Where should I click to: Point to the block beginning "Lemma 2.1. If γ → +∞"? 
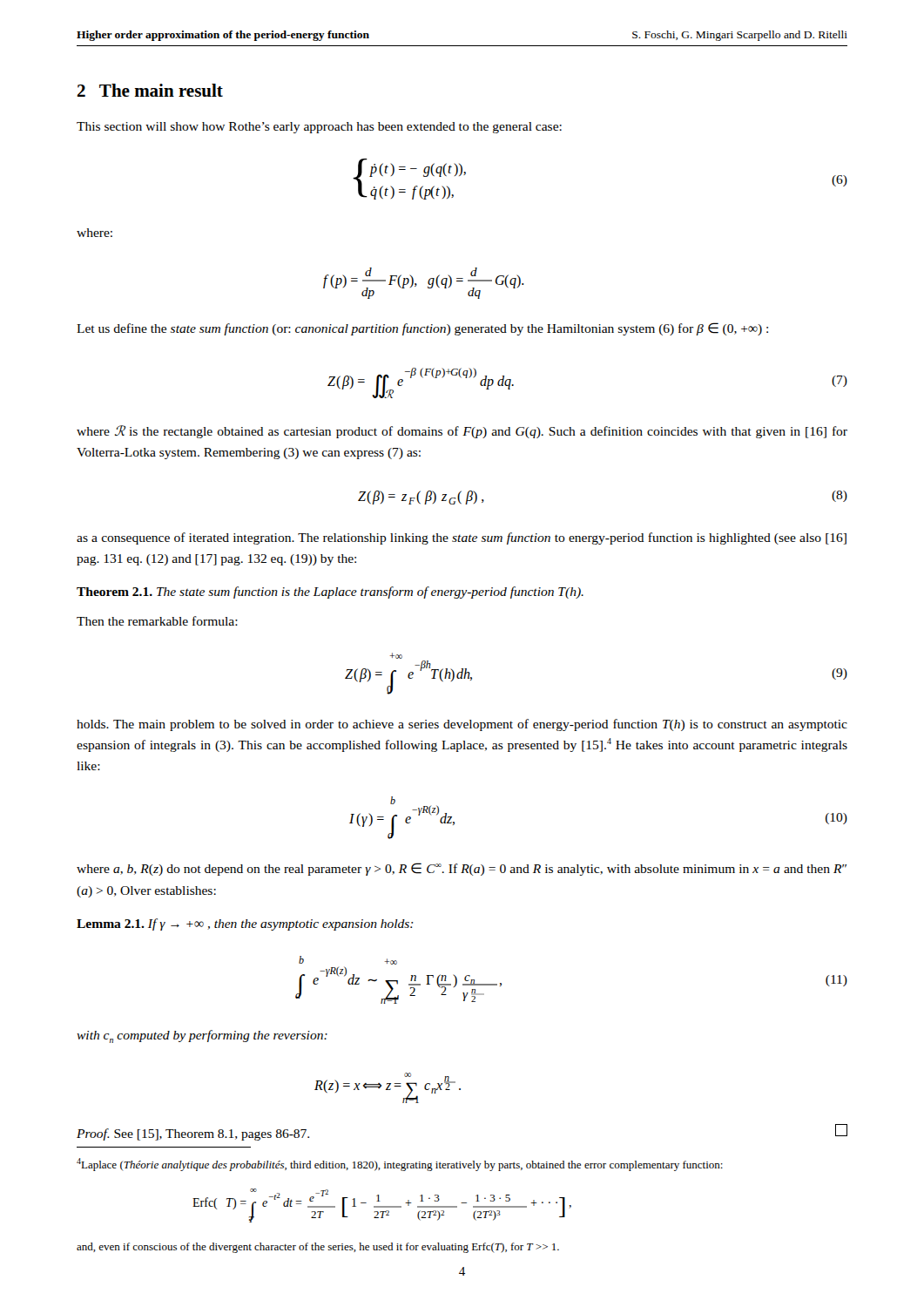pyautogui.click(x=245, y=923)
